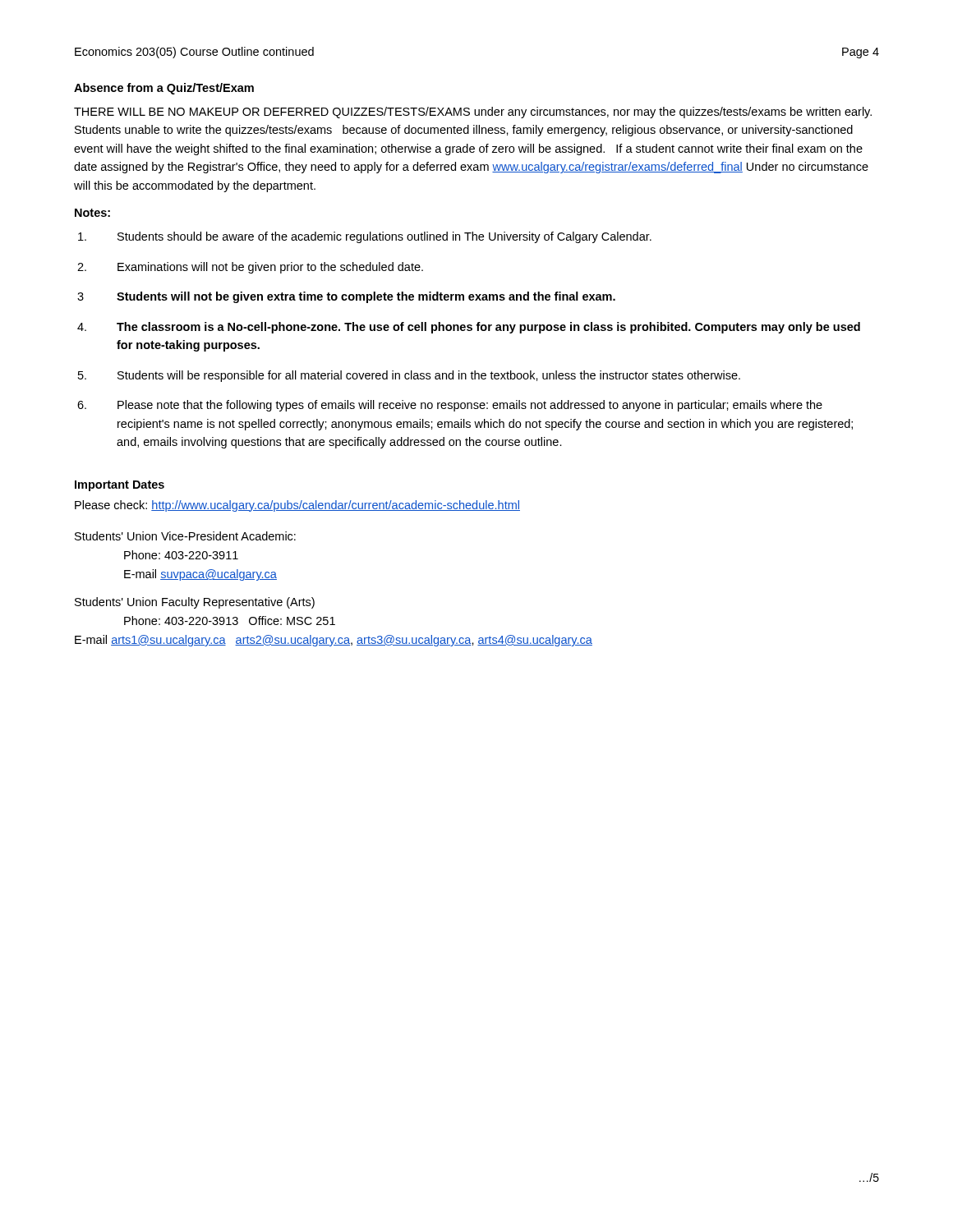Locate the text that says "Students' Union Vice-President Academic: Phone: 403-220-3911 E-mail suvpaca@ucalgary.ca"
The image size is (953, 1232).
[x=185, y=557]
